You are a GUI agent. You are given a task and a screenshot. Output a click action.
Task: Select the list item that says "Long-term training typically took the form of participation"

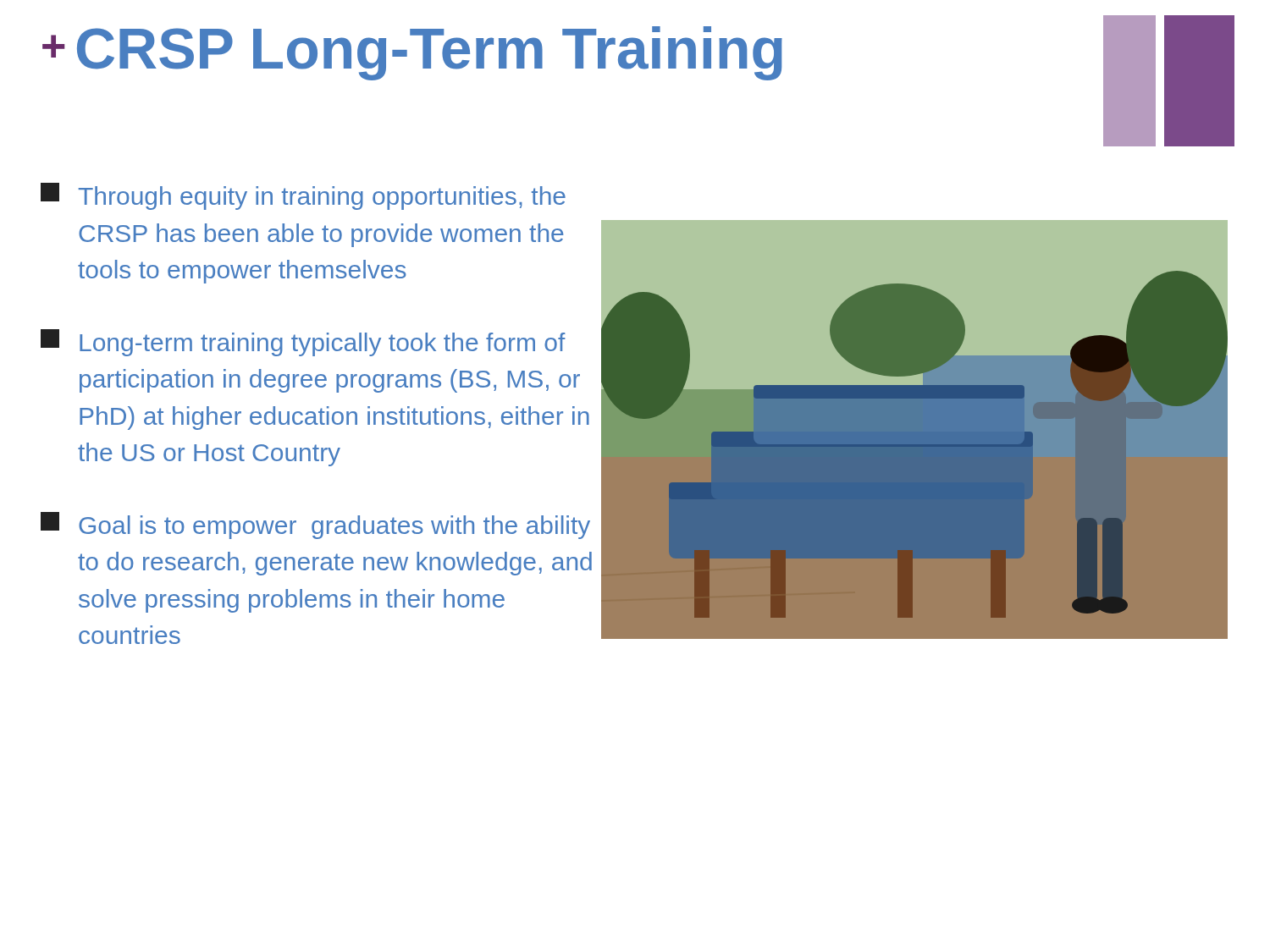pos(320,397)
